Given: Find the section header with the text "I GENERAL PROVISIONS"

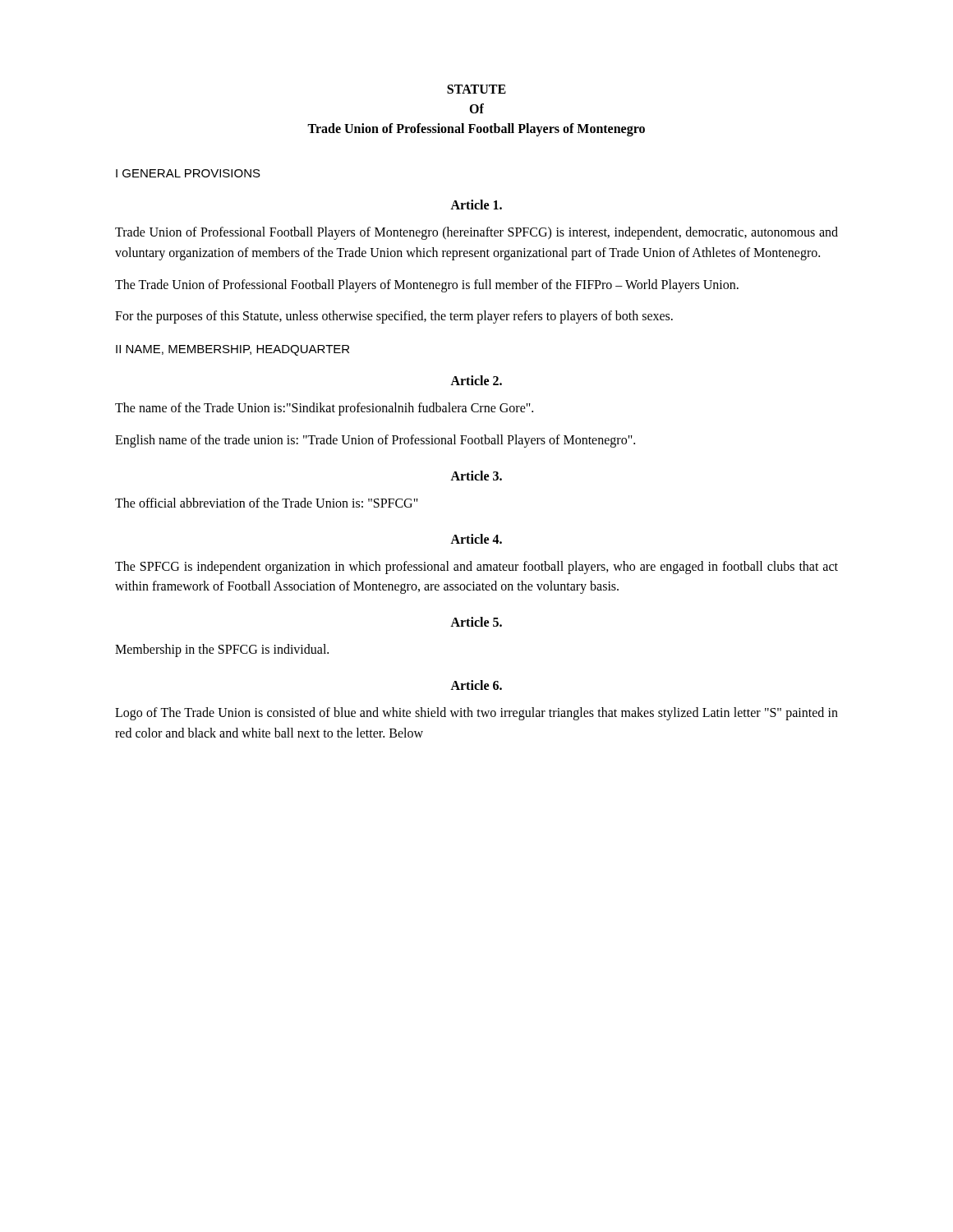Looking at the screenshot, I should tap(188, 173).
